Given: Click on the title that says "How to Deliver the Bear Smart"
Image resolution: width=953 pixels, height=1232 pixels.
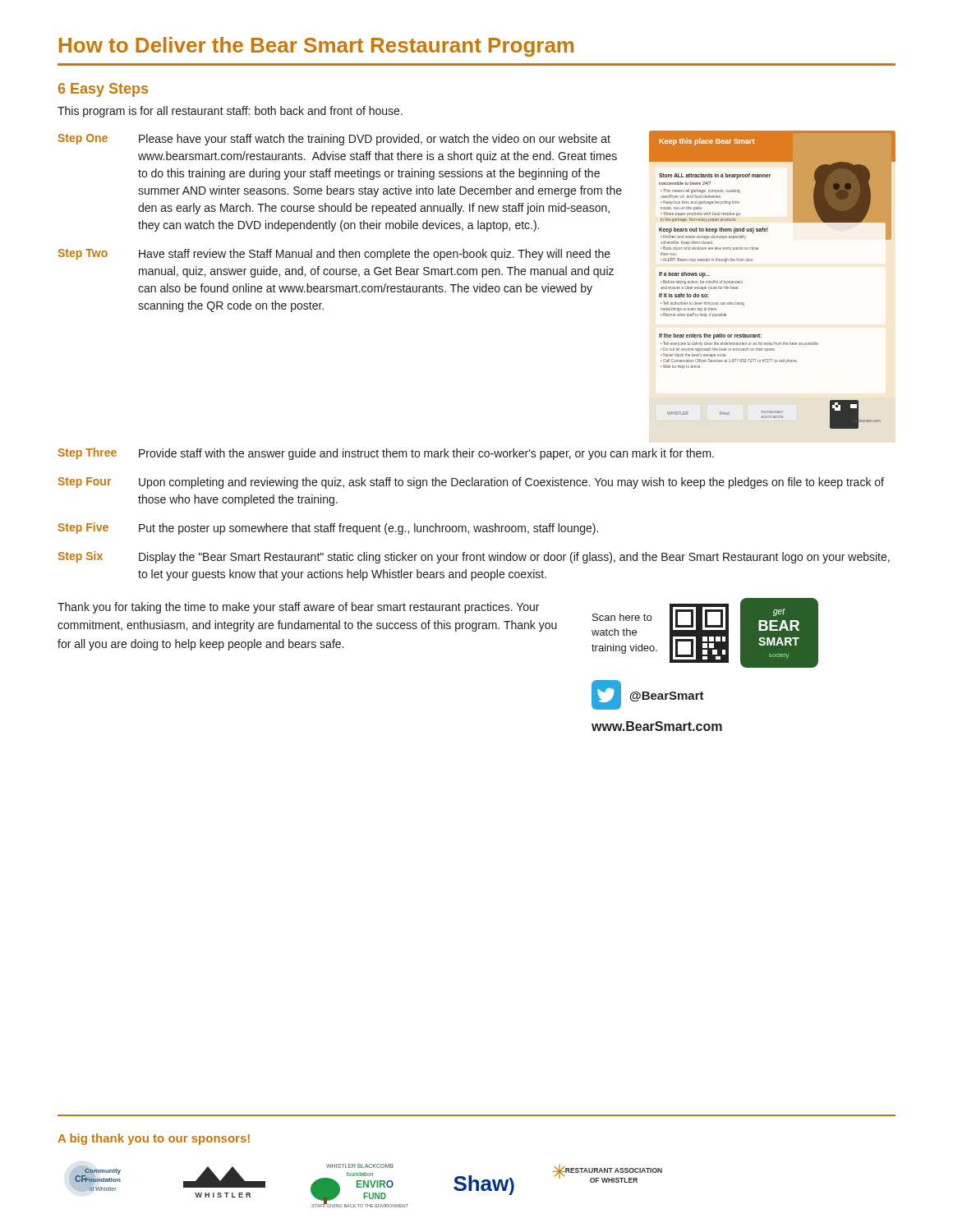Looking at the screenshot, I should tap(316, 45).
